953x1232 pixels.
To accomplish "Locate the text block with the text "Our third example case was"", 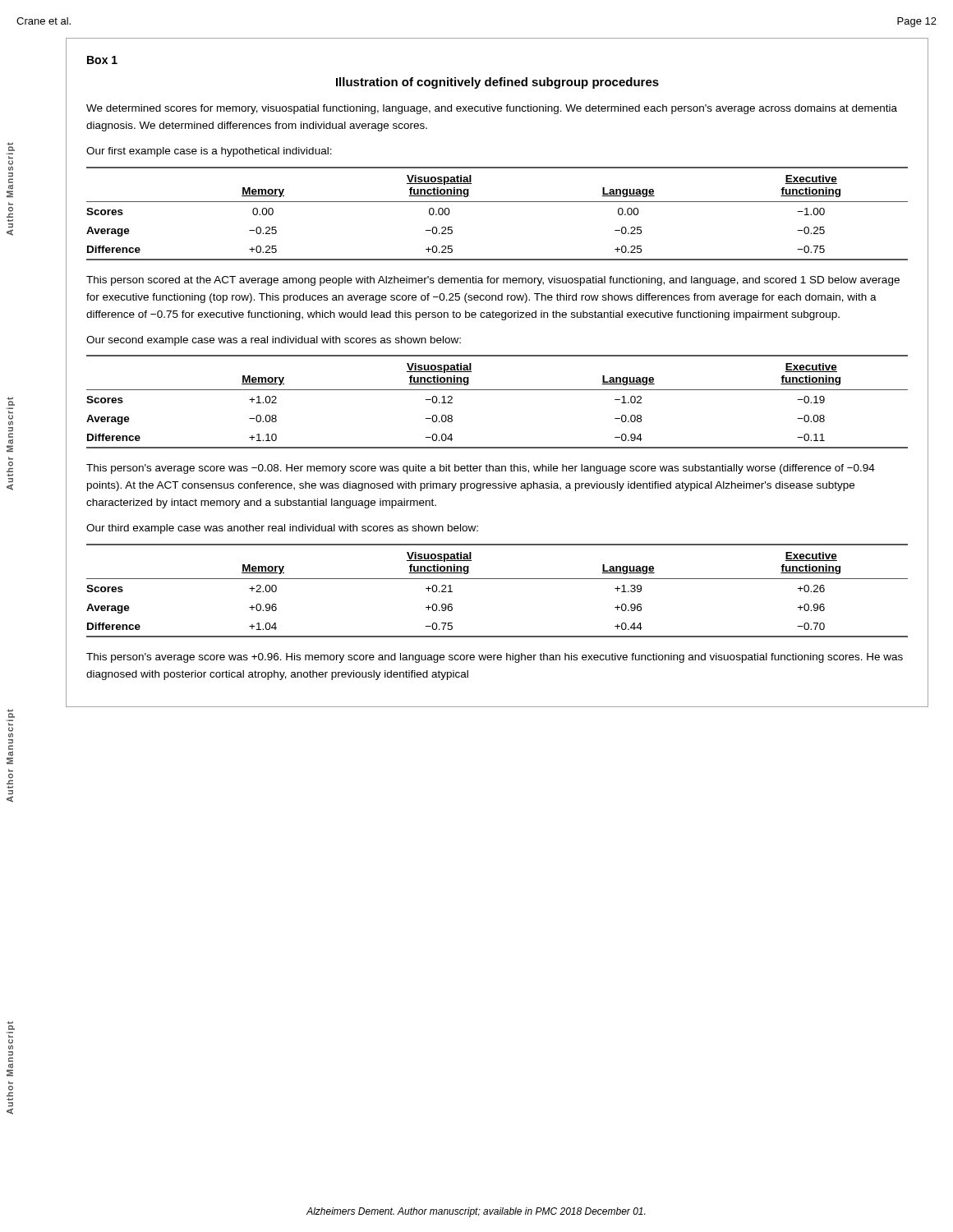I will (283, 528).
